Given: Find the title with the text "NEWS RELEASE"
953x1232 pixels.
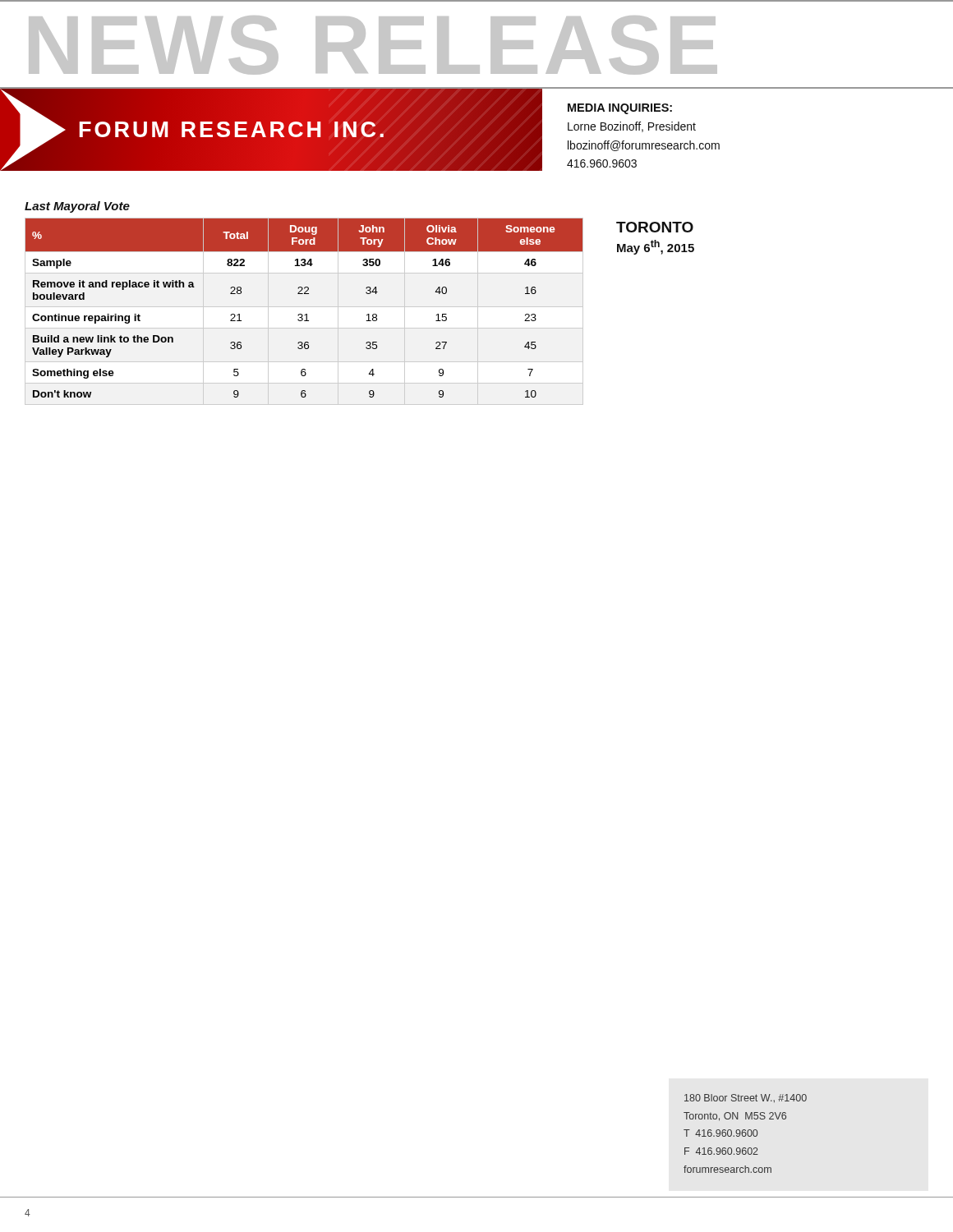Looking at the screenshot, I should point(373,44).
